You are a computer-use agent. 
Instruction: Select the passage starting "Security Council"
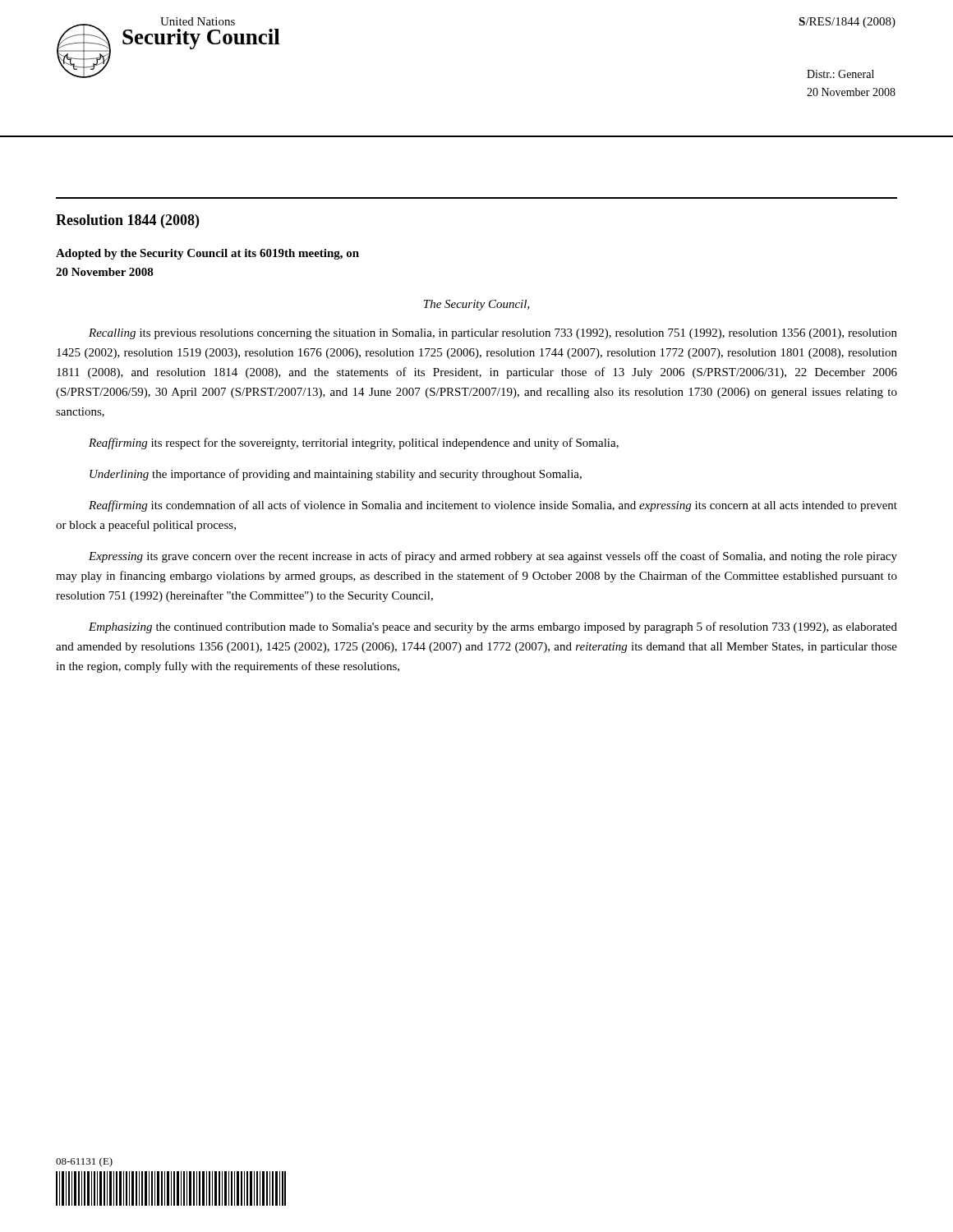201,37
